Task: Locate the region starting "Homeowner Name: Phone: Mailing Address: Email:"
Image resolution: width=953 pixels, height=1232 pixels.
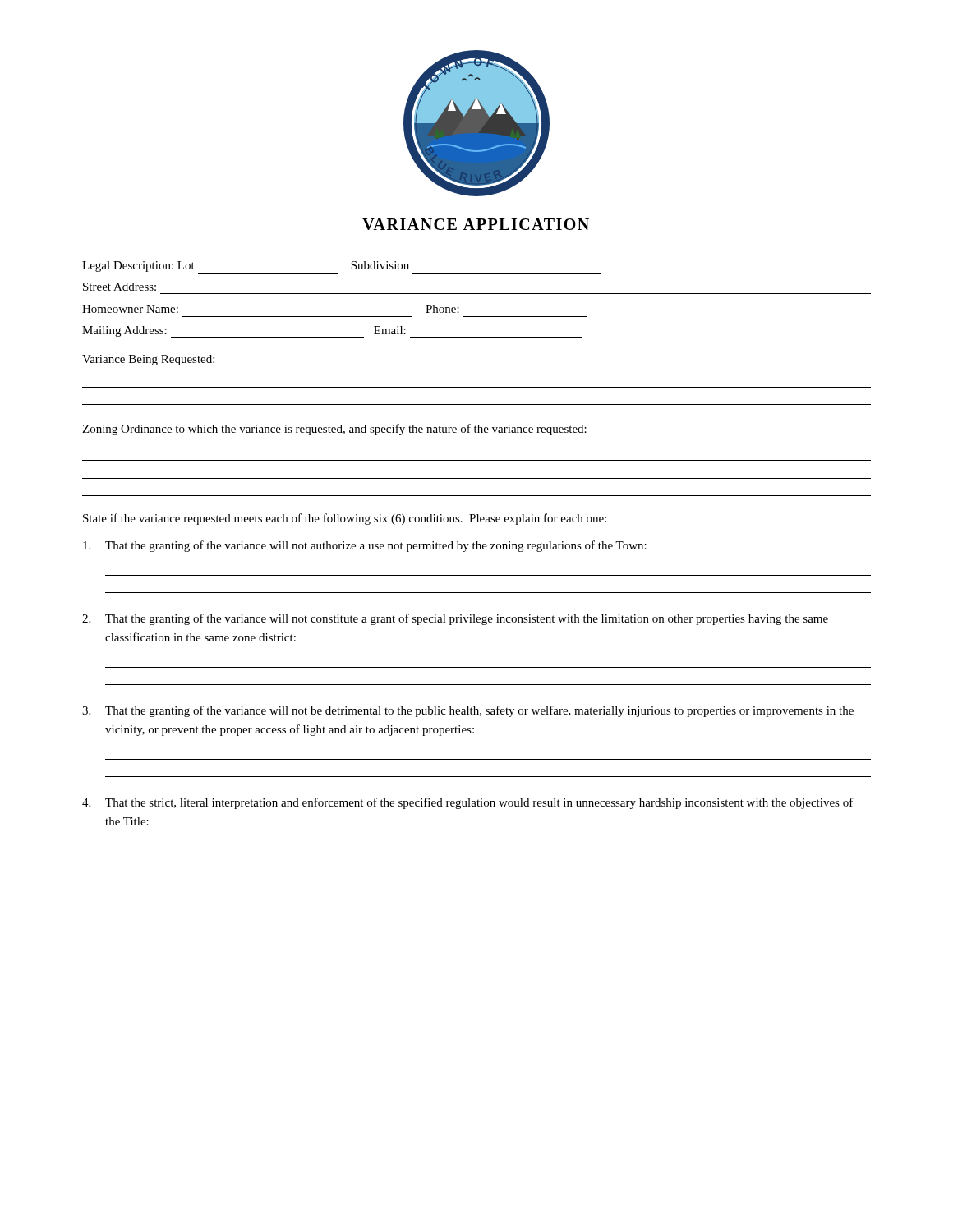Action: (476, 320)
